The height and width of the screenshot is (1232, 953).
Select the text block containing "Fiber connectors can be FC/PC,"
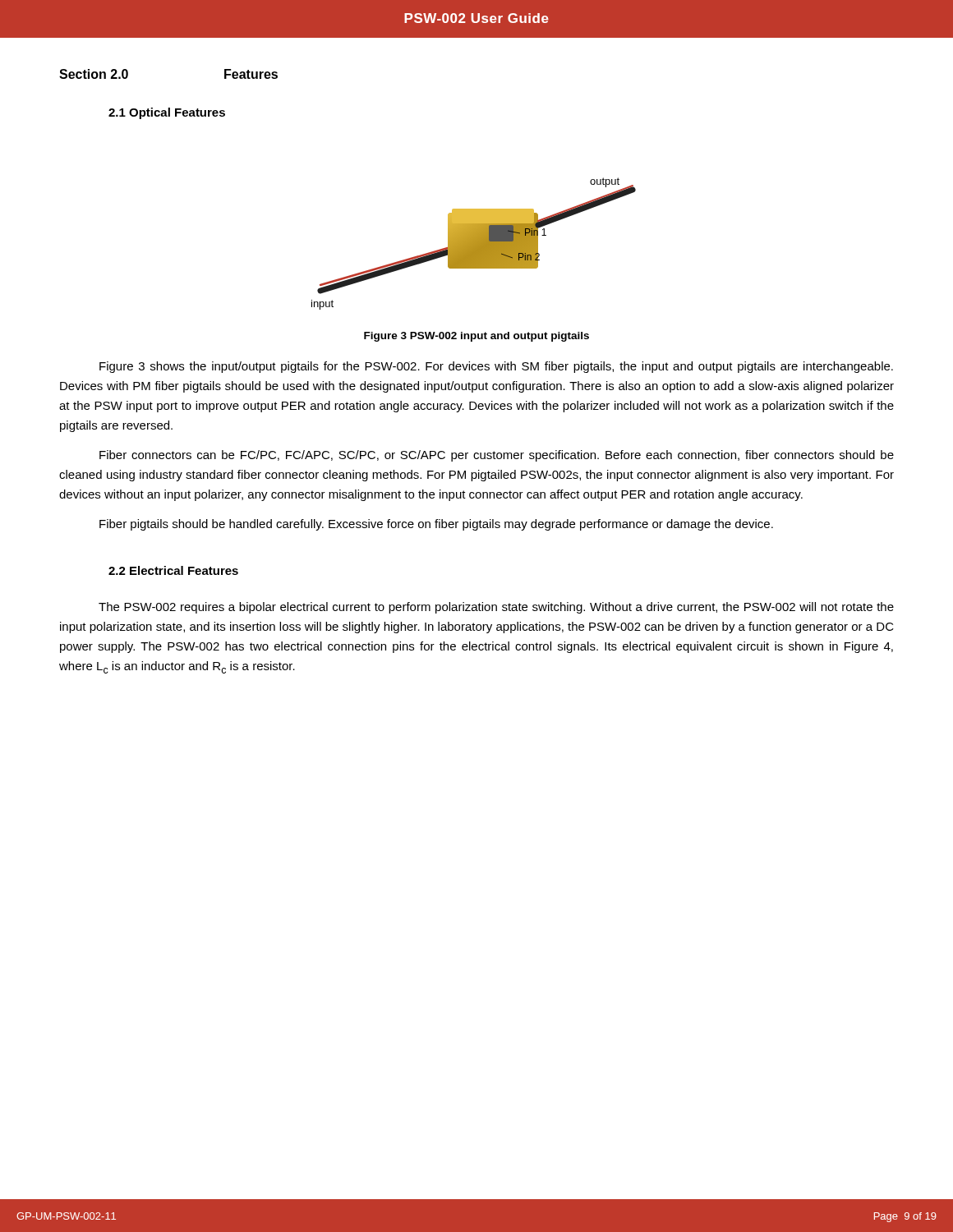[476, 474]
